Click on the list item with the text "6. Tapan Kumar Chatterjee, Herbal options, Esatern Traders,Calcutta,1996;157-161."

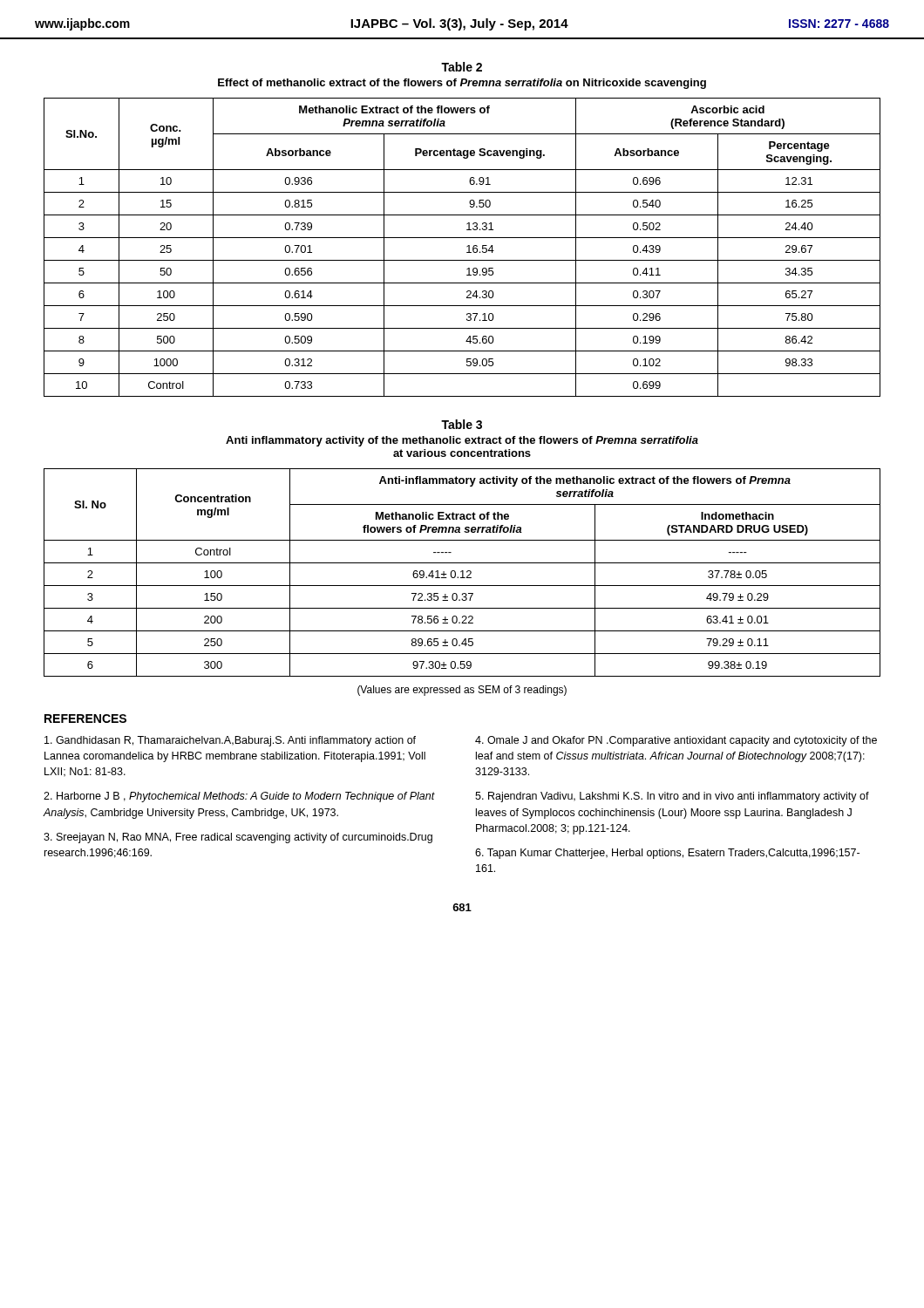pyautogui.click(x=668, y=861)
